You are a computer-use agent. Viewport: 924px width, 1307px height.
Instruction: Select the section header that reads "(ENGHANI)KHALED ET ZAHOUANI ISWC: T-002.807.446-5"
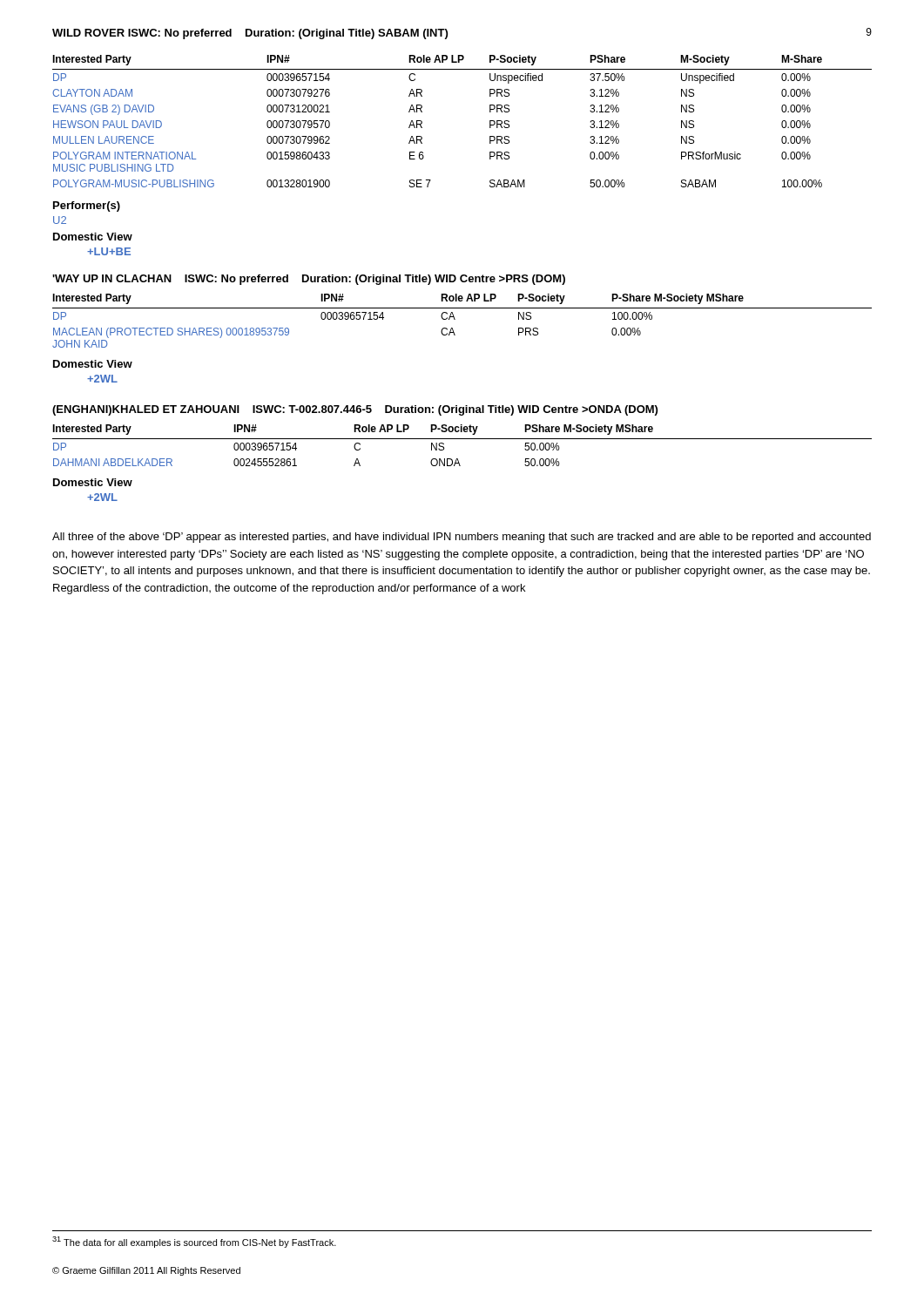(x=355, y=409)
